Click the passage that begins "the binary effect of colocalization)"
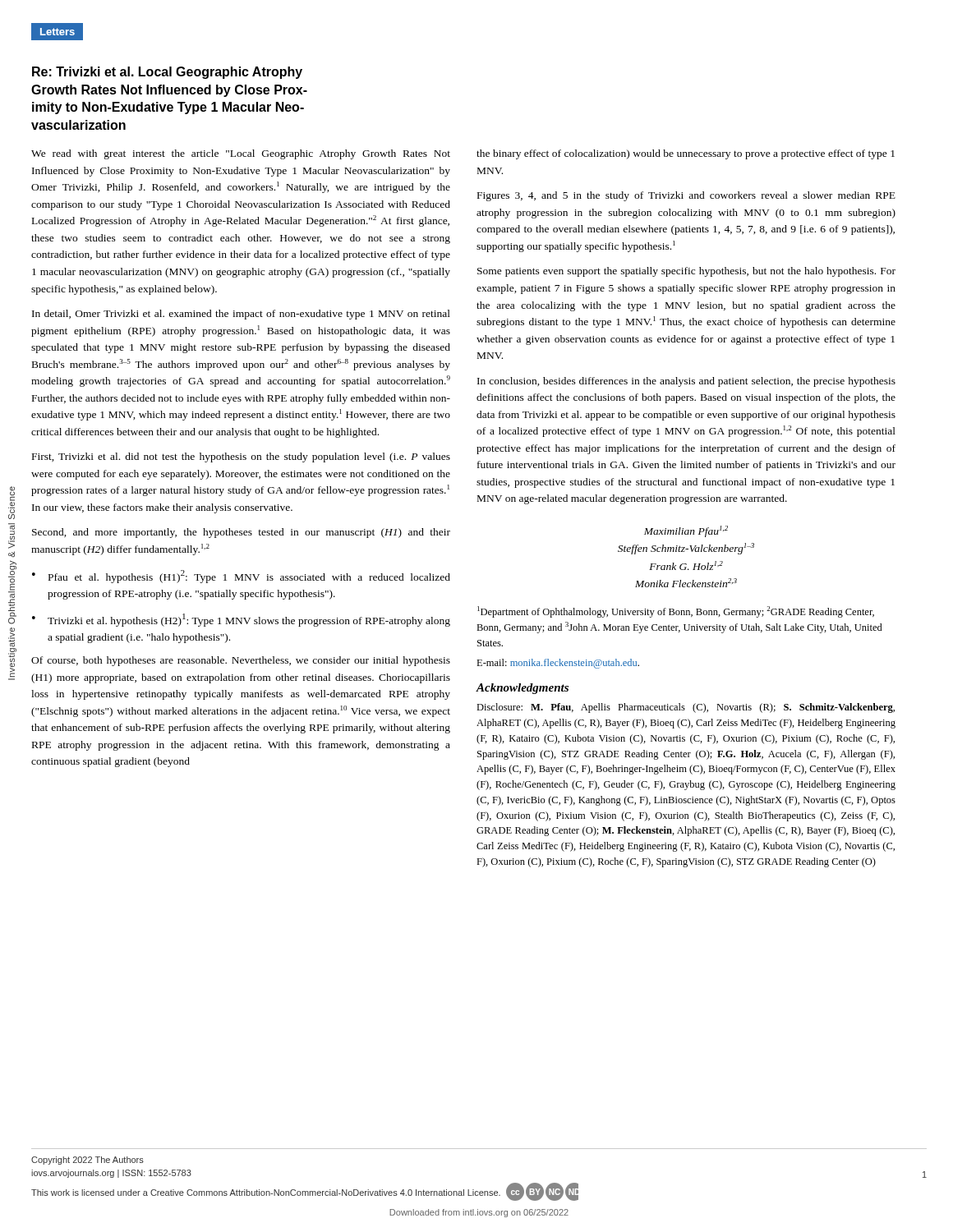This screenshot has width=953, height=1232. pos(686,162)
